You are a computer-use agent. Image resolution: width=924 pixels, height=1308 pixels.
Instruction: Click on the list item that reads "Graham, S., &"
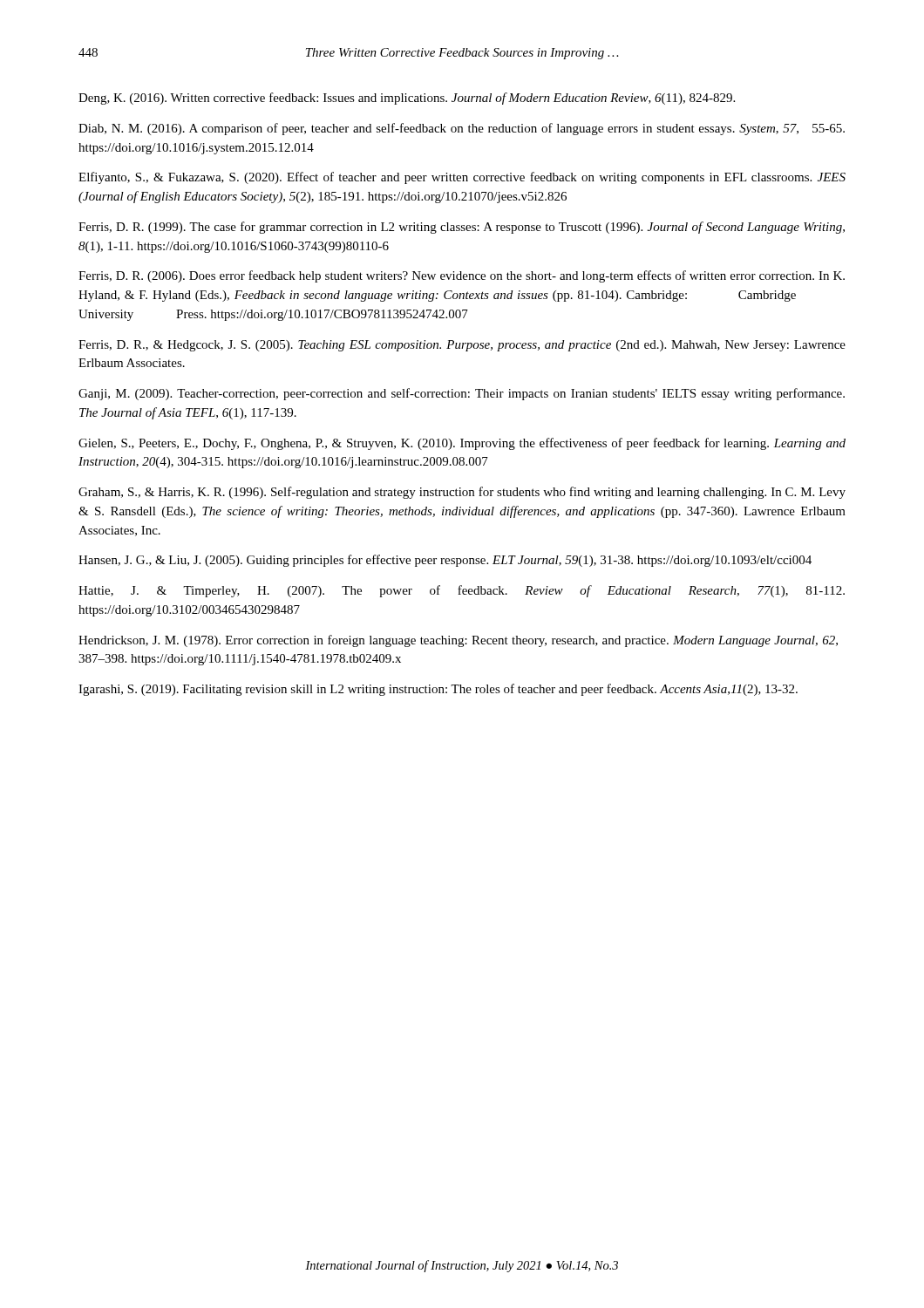[462, 511]
